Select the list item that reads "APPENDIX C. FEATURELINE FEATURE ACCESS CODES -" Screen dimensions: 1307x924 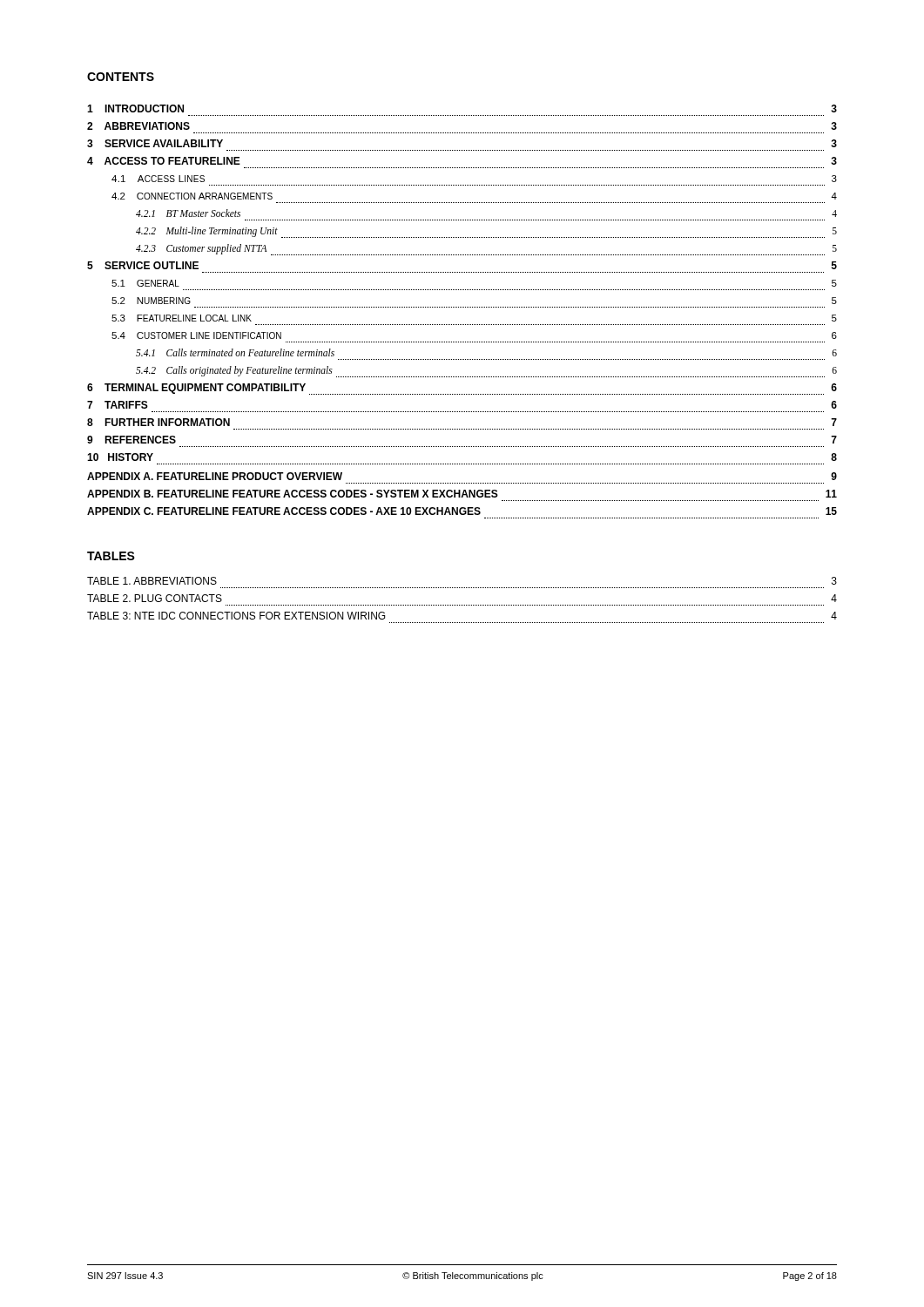tap(462, 513)
